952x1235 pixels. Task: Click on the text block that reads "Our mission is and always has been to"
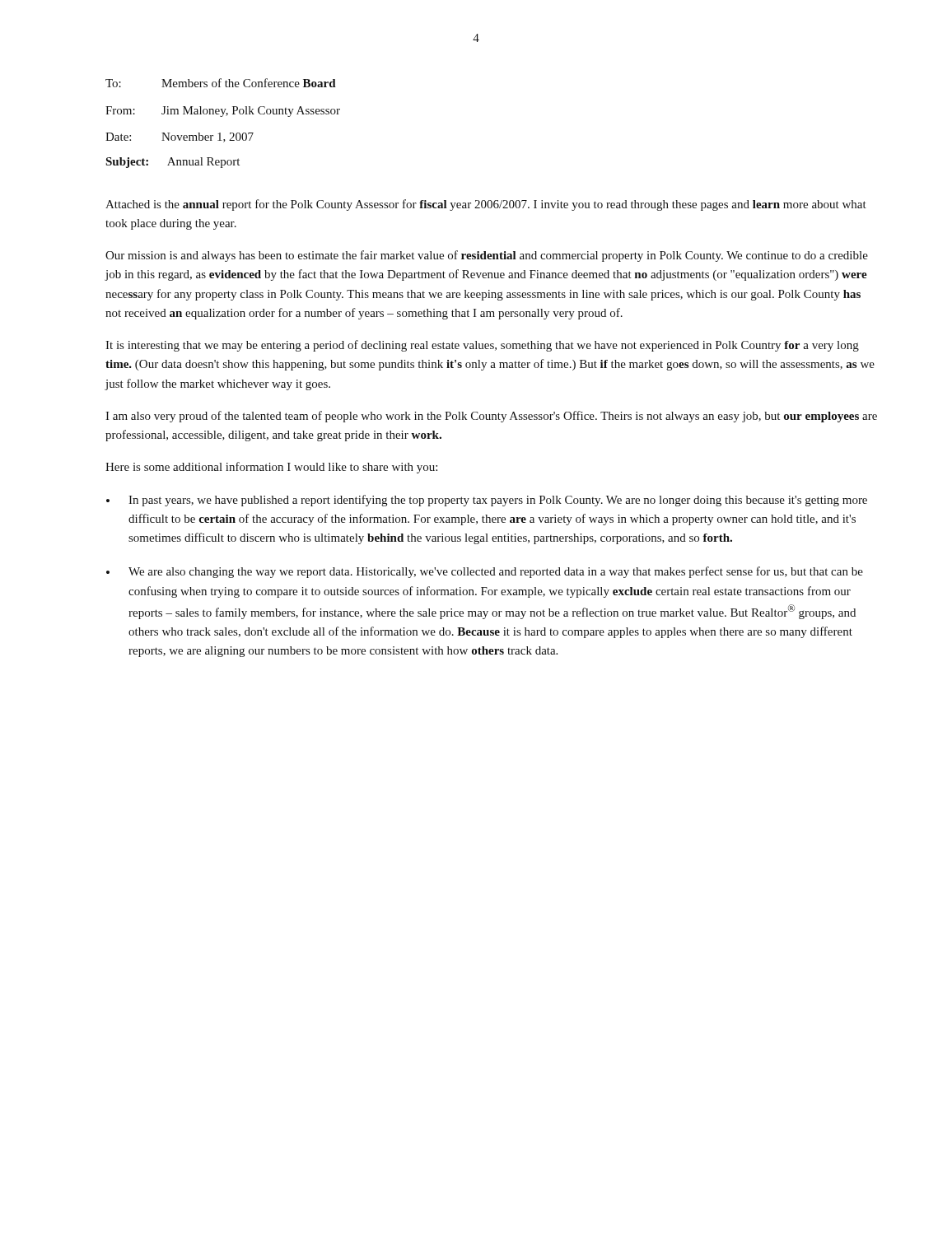[487, 284]
